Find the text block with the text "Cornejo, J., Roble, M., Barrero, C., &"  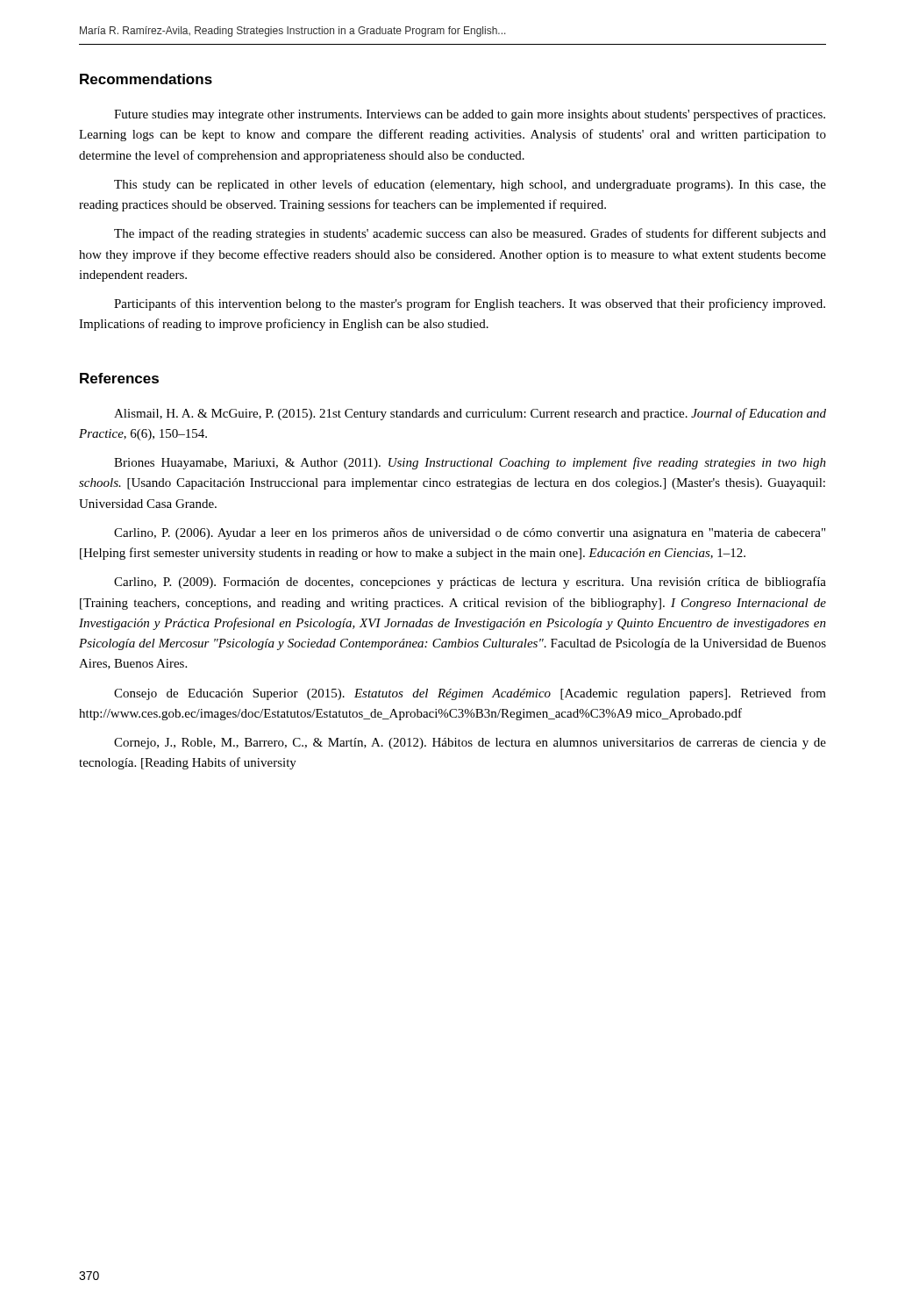452,752
